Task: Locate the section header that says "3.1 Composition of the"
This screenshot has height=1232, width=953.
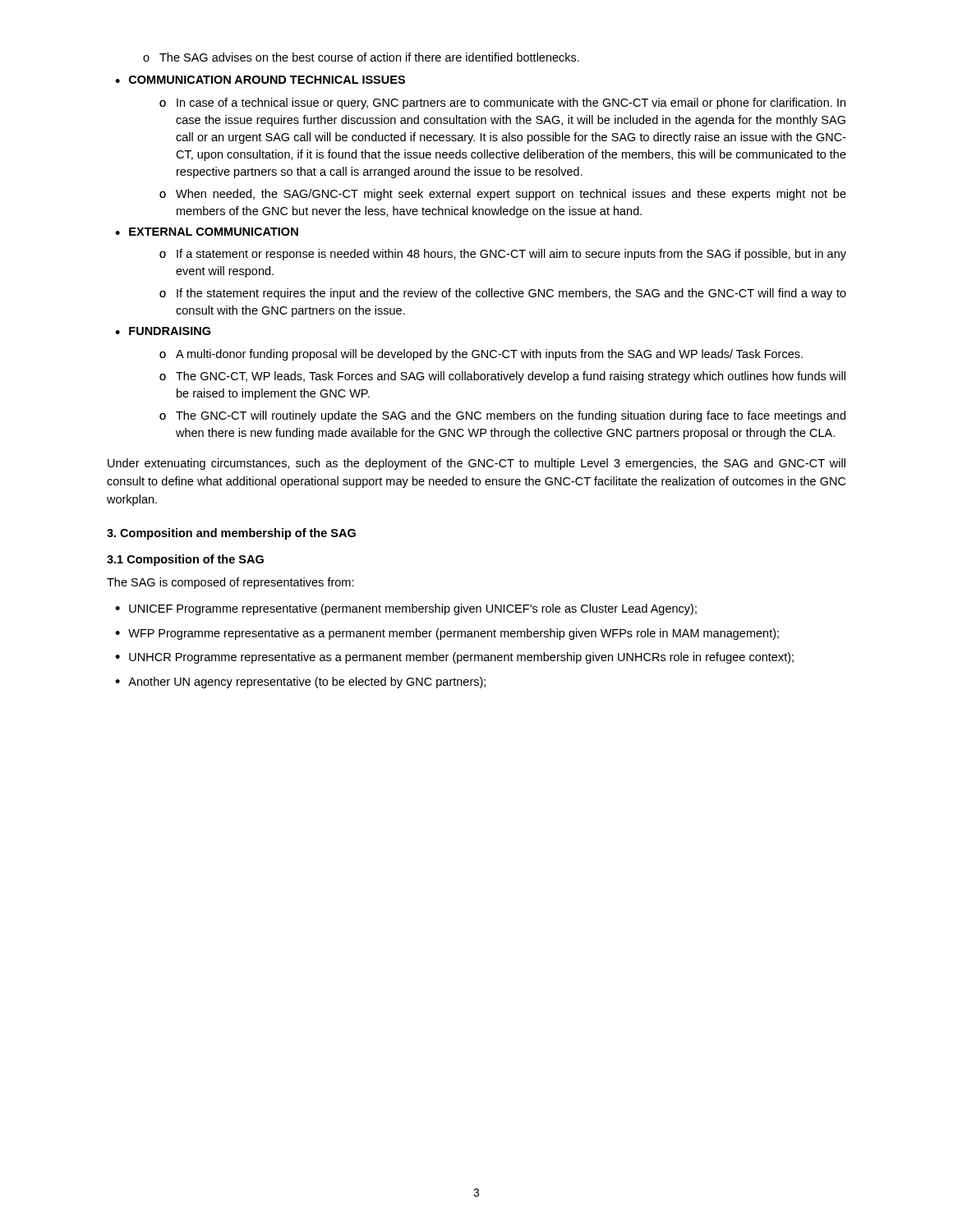Action: (x=186, y=560)
